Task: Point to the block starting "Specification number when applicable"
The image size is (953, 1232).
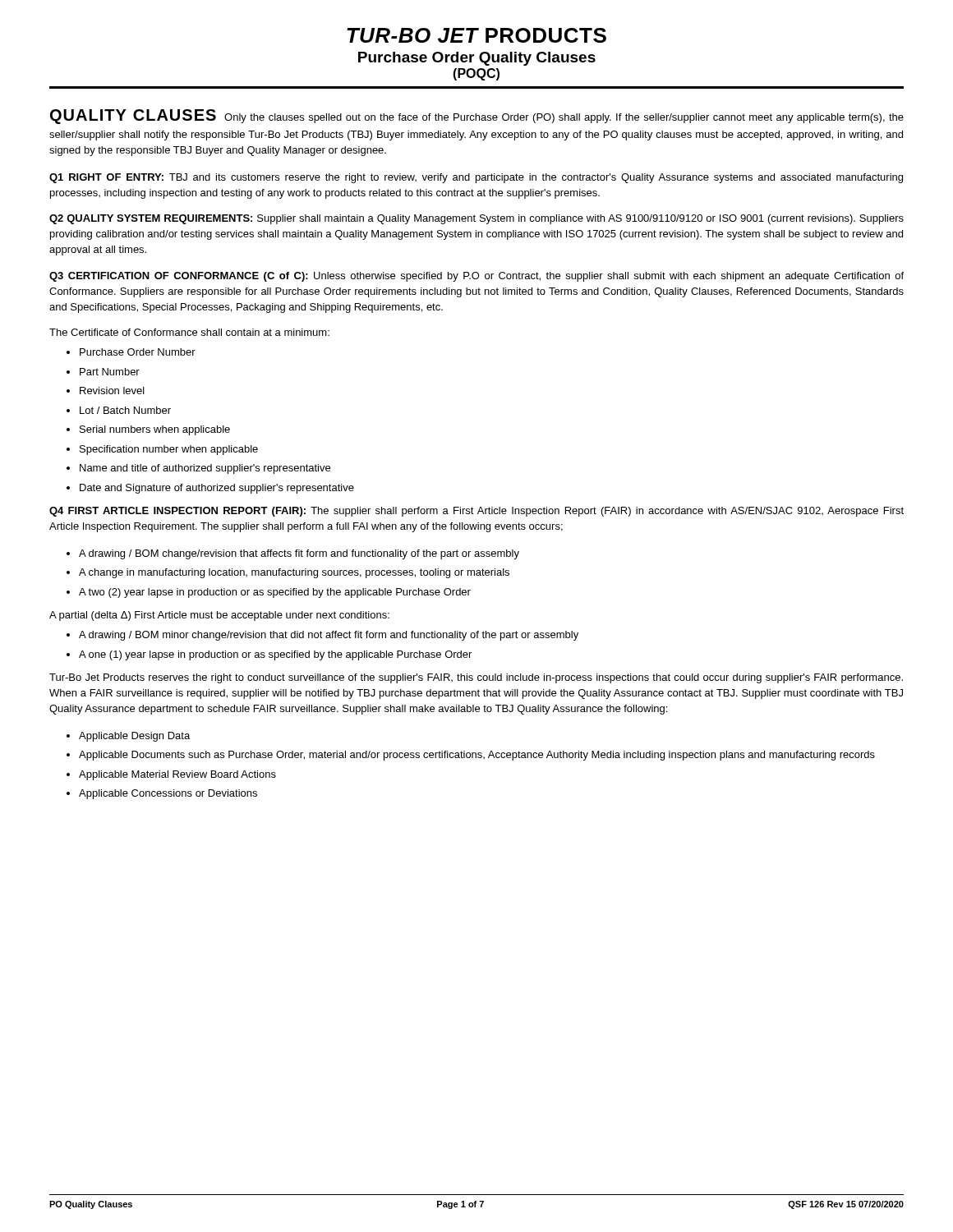Action: (x=162, y=450)
